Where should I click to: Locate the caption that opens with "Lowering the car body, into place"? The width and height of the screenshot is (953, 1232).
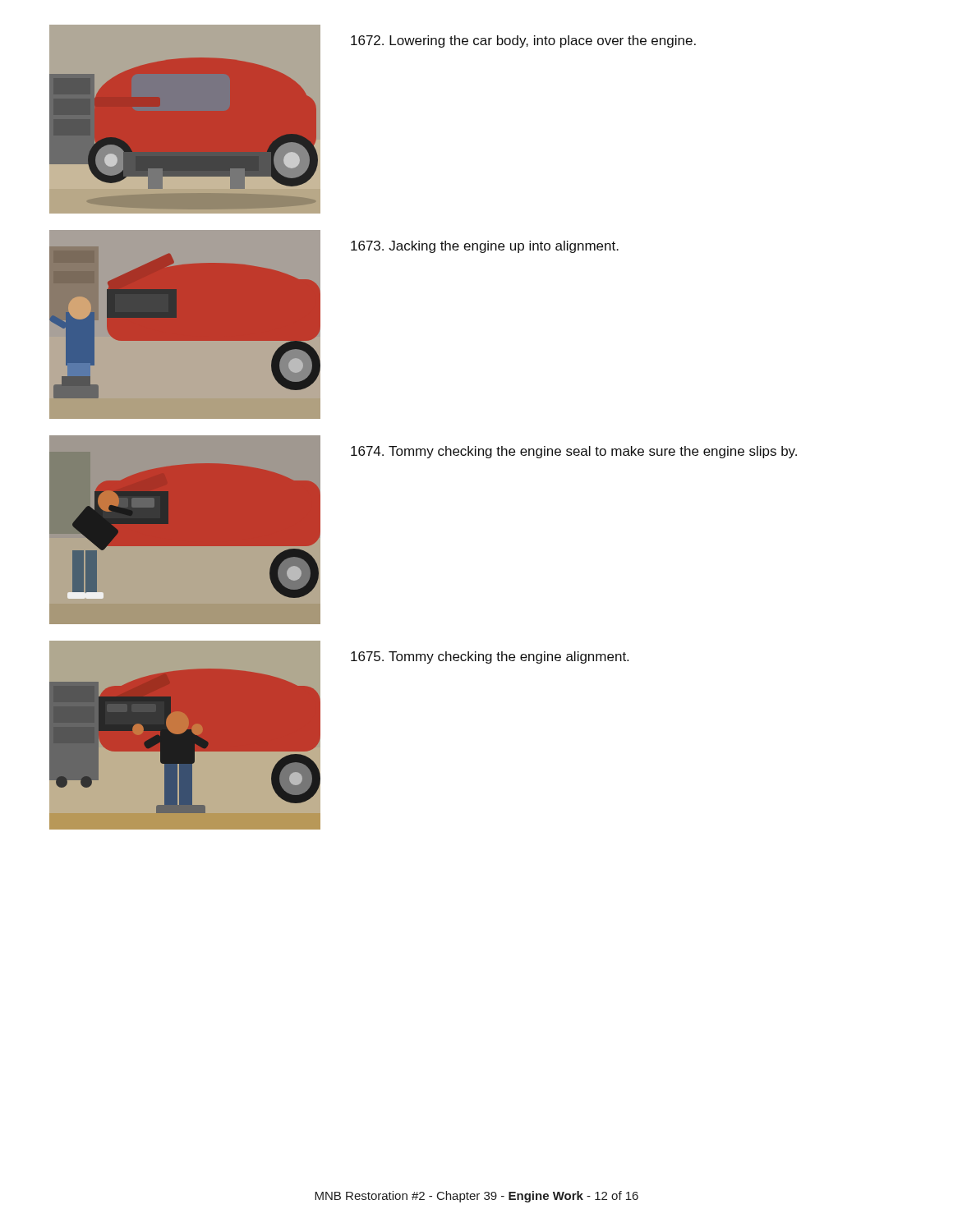(x=523, y=41)
